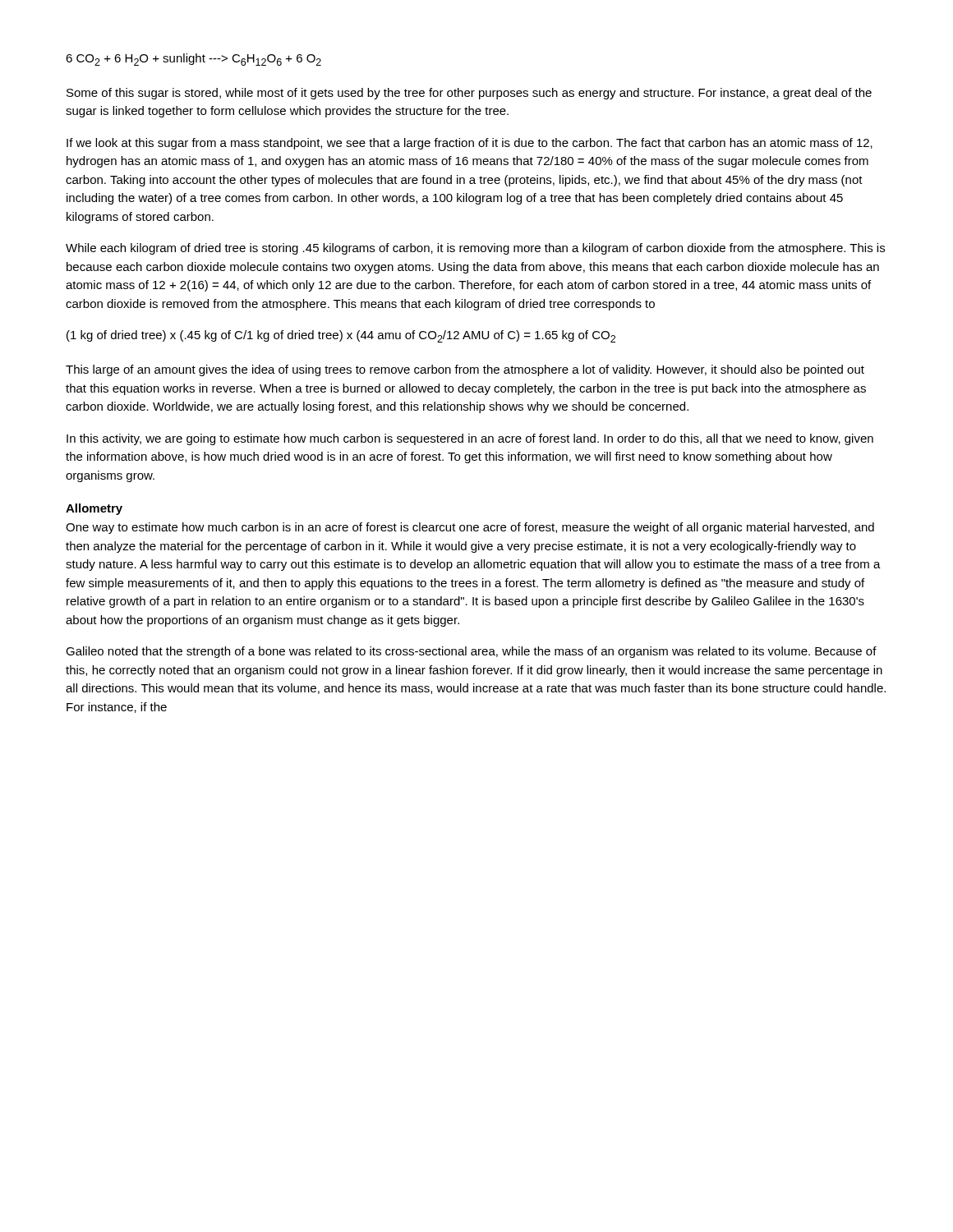Locate the formula with the text "6 CO2 + 6 H2O +"
Viewport: 953px width, 1232px height.
194,60
